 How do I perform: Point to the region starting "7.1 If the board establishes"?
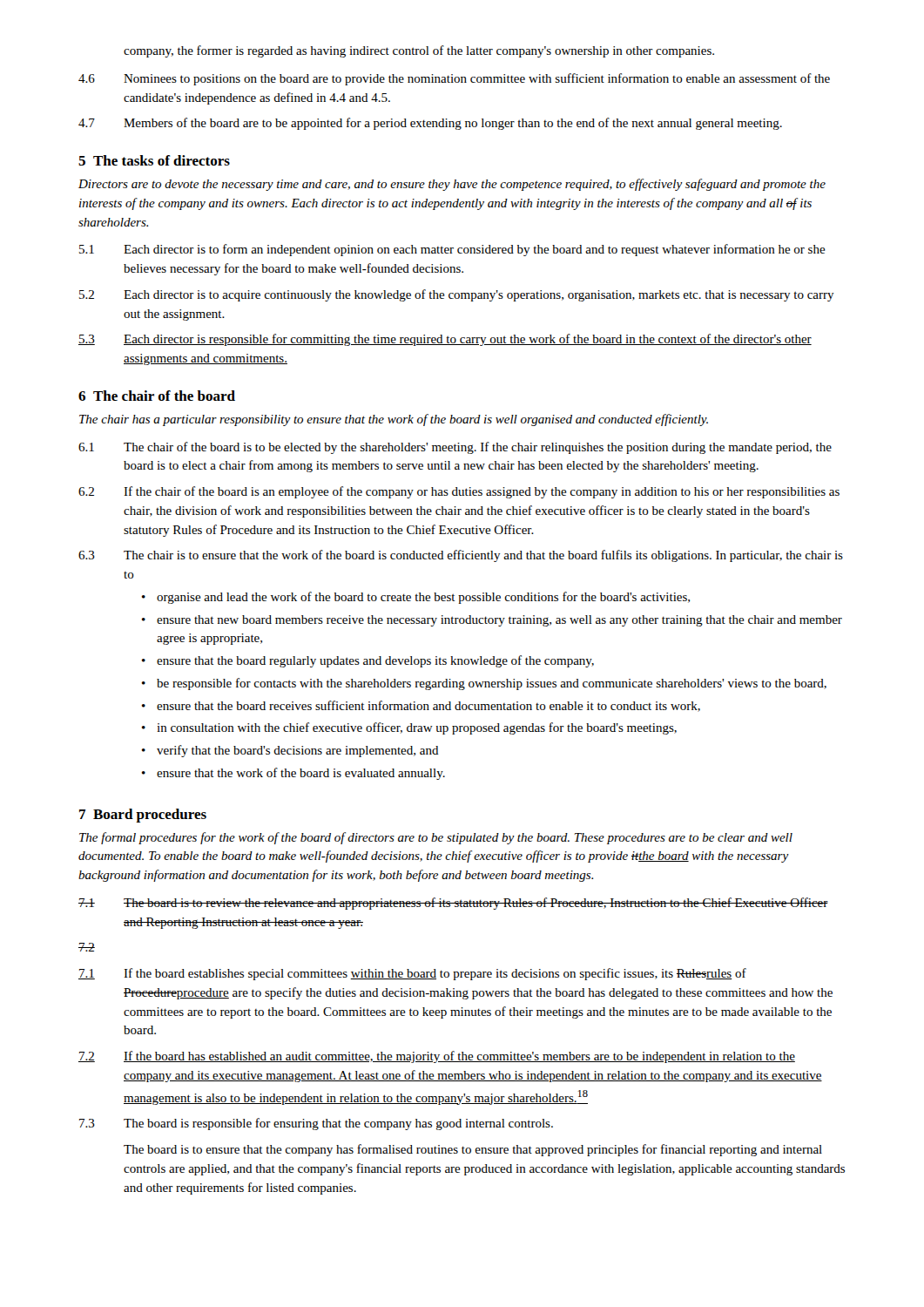[x=462, y=1002]
